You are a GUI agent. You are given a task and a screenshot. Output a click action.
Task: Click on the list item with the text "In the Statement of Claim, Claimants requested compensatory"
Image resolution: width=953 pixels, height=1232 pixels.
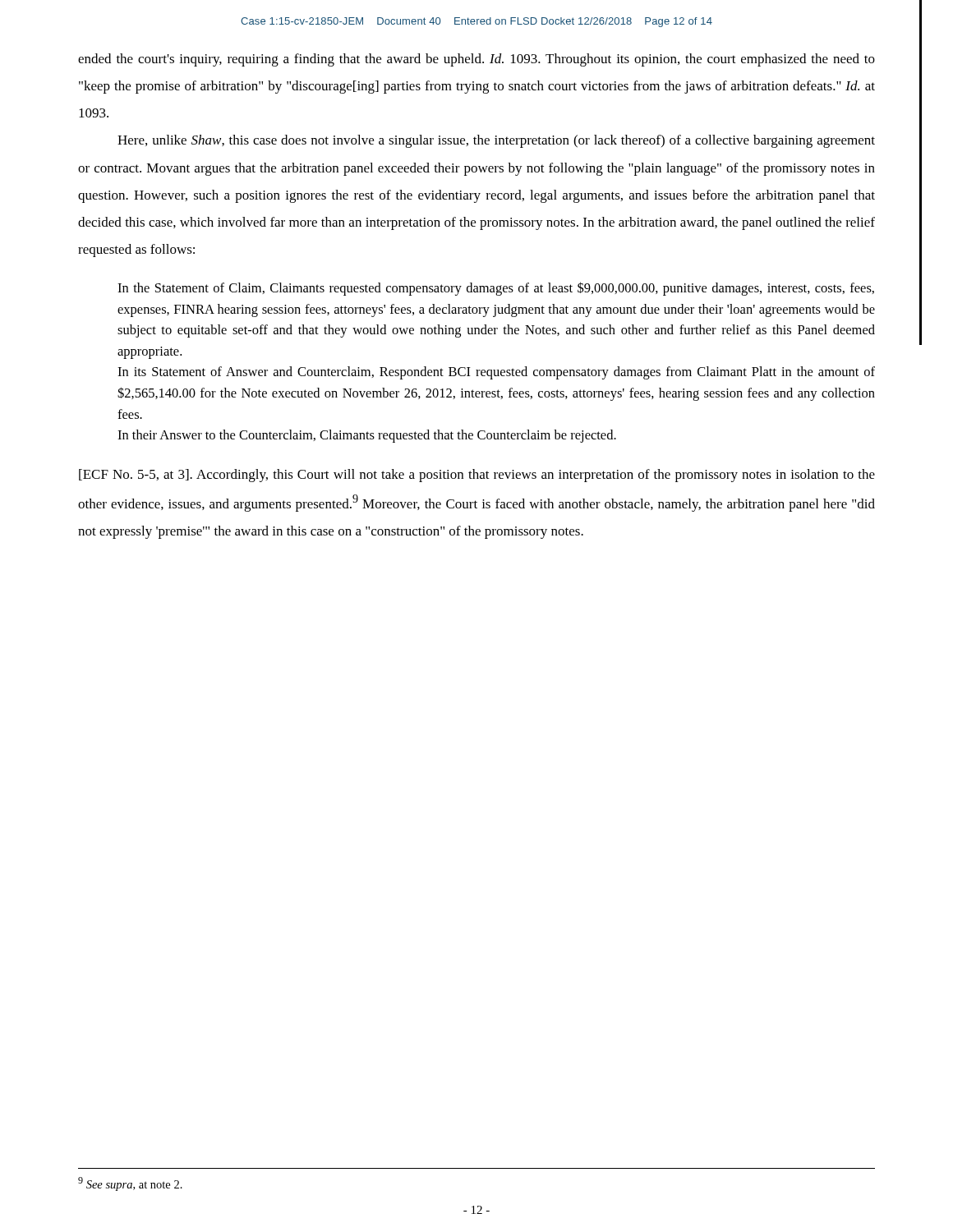(496, 320)
